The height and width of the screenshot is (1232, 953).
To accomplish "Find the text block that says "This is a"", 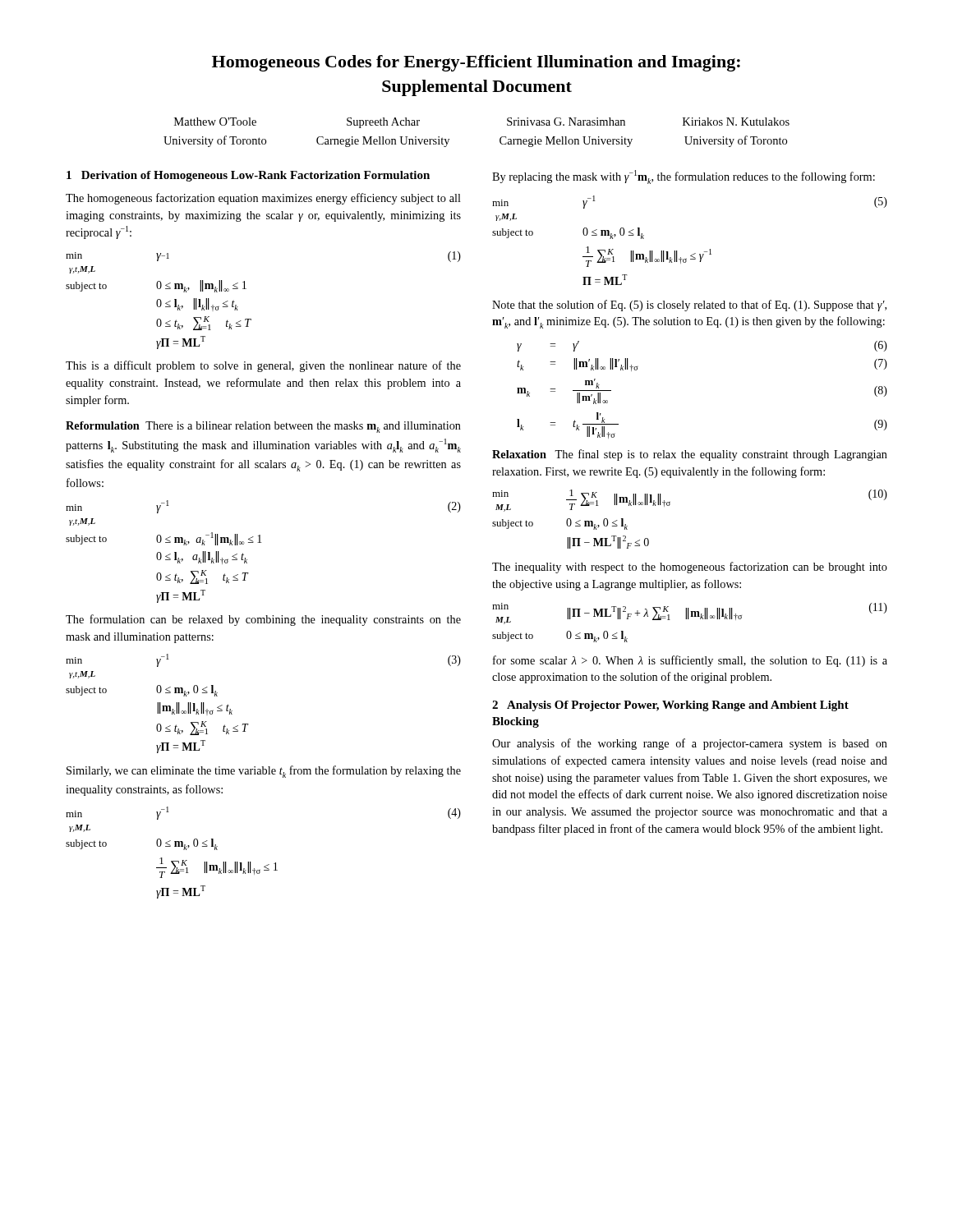I will point(263,383).
